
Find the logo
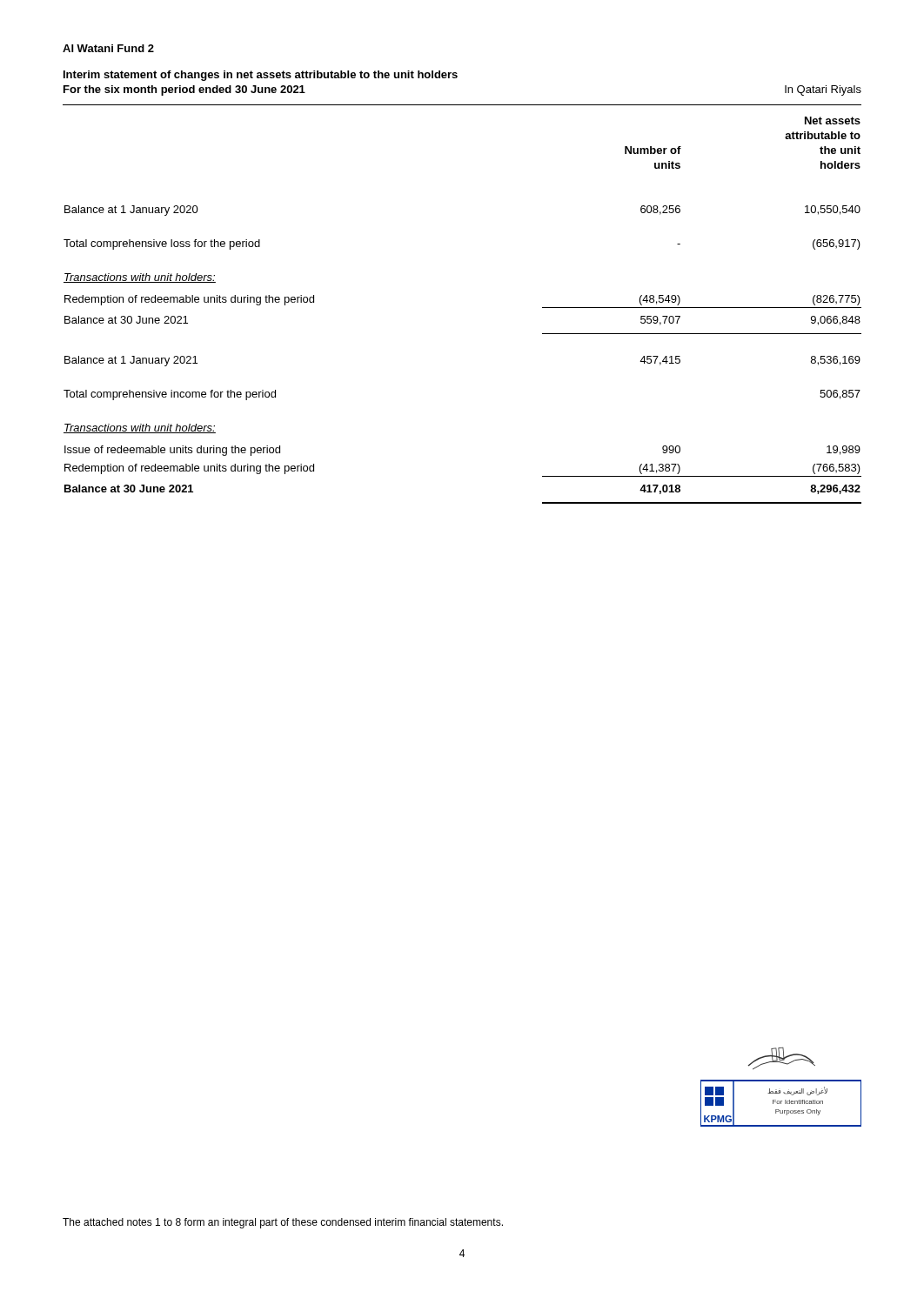781,1082
